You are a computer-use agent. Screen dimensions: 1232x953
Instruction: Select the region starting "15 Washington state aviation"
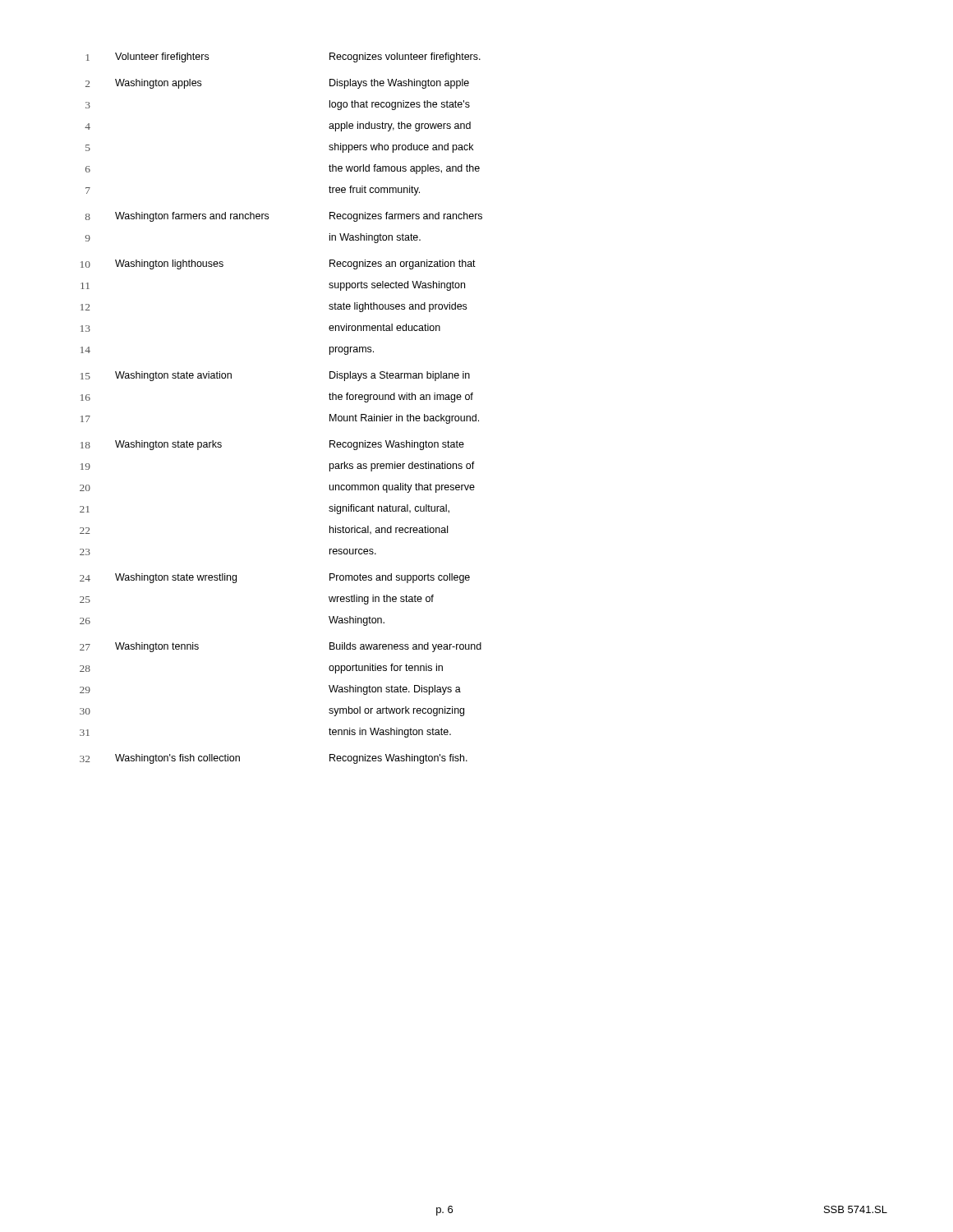(476, 400)
